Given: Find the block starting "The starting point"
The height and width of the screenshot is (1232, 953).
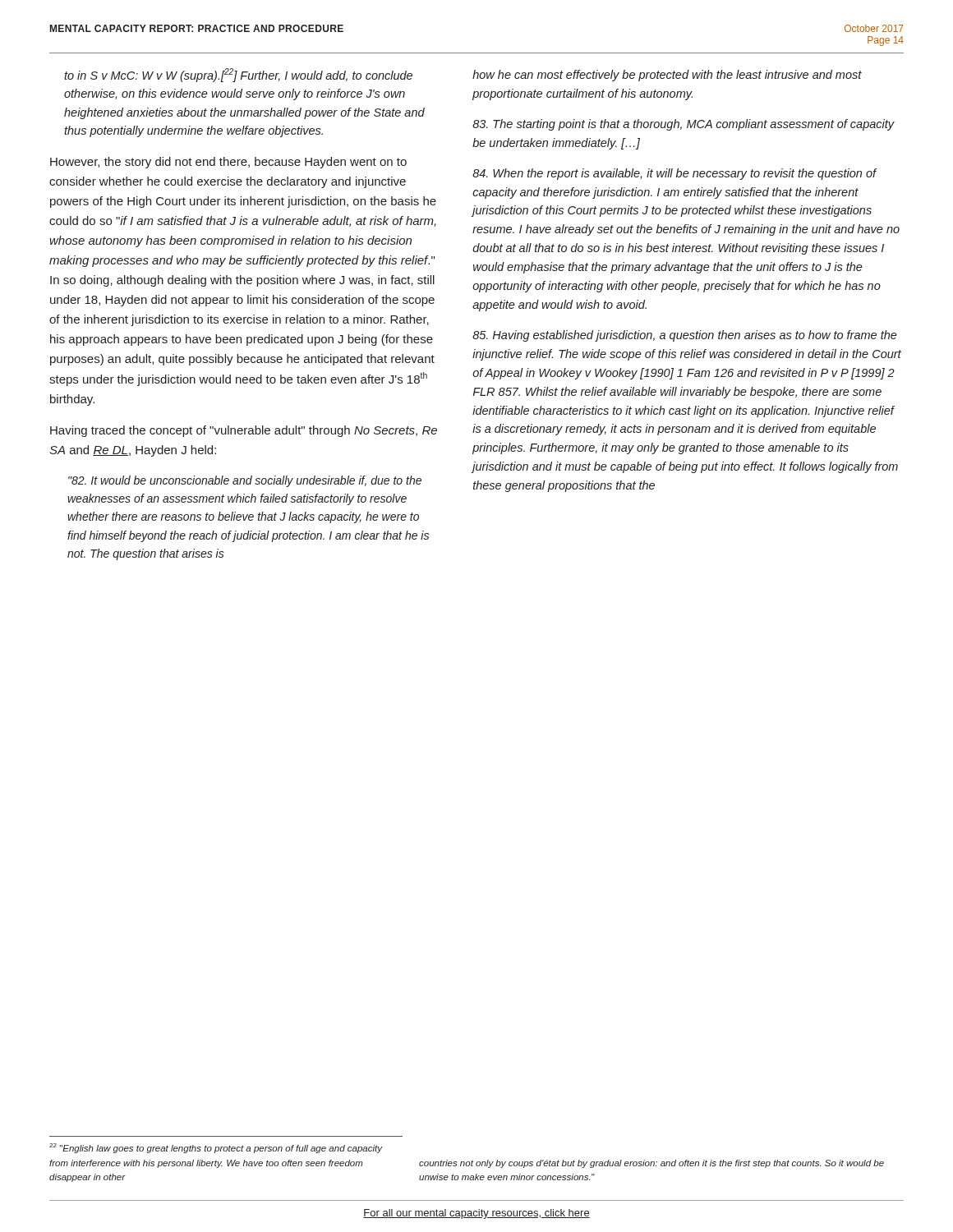Looking at the screenshot, I should [683, 133].
